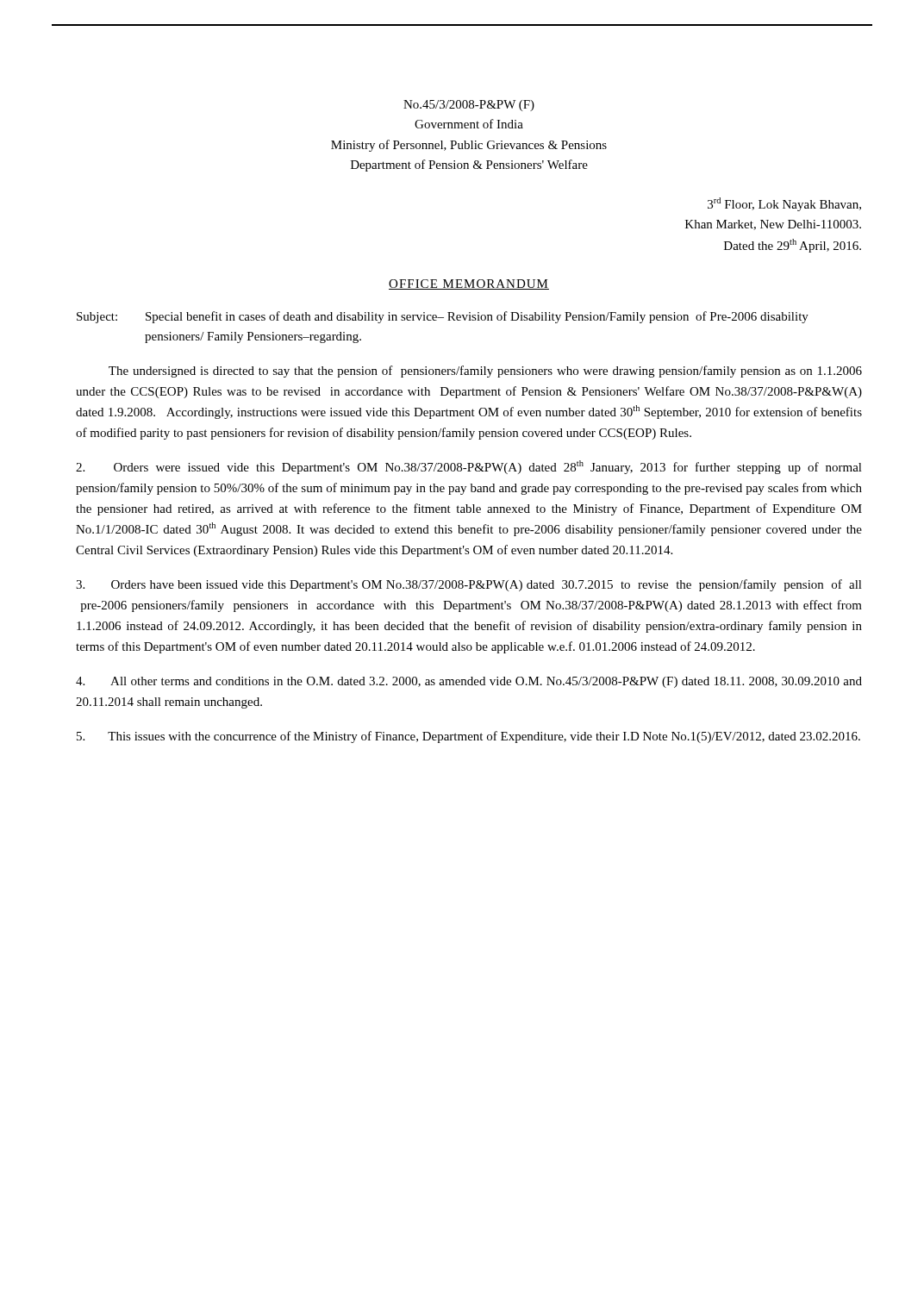Where is the passage that starts "3rd Floor, Lok Nayak Bhavan, Khan Market,"?
This screenshot has width=924, height=1293.
coord(773,224)
